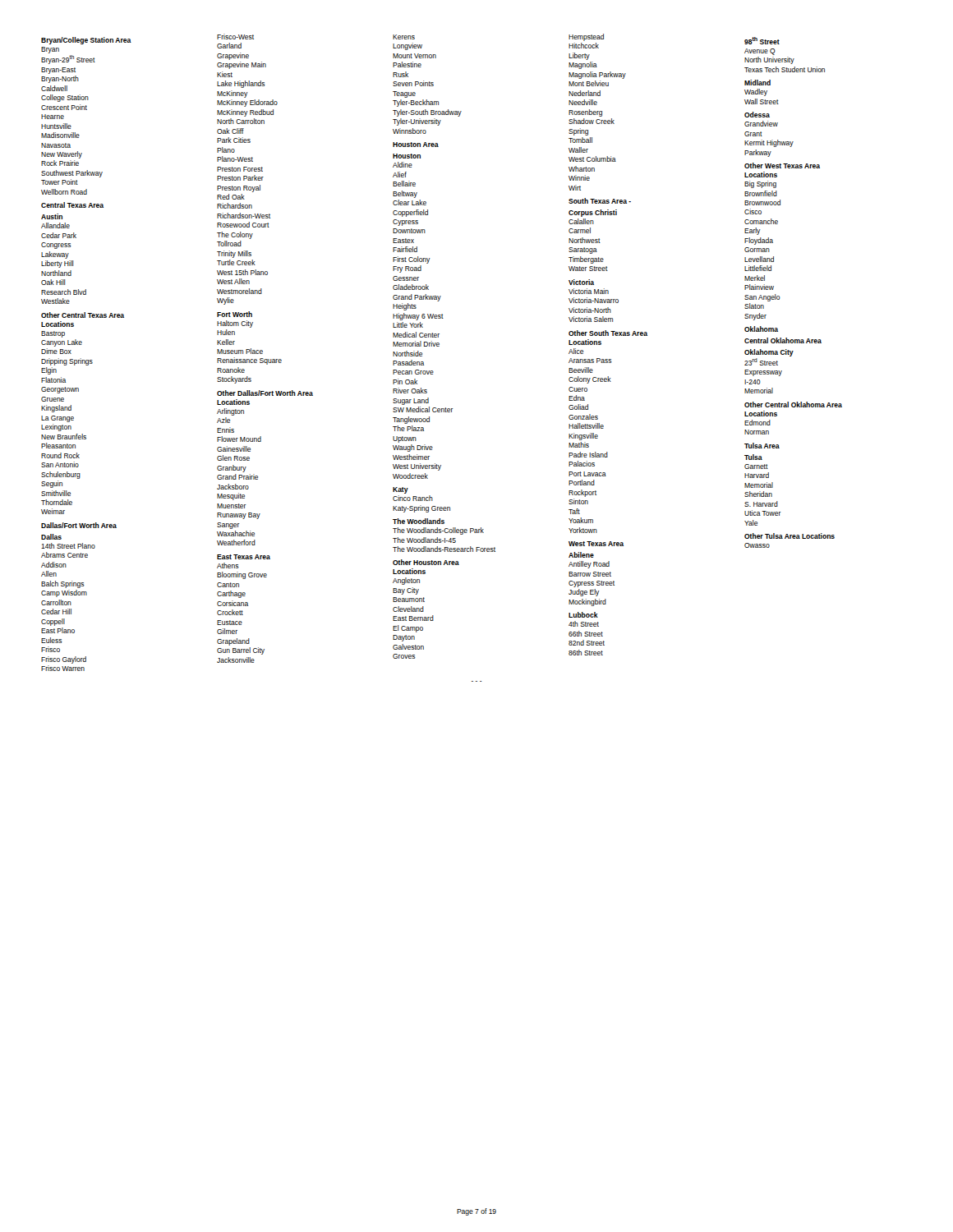Select the text starting "Grapevine Main"
Image resolution: width=953 pixels, height=1232 pixels.
242,65
